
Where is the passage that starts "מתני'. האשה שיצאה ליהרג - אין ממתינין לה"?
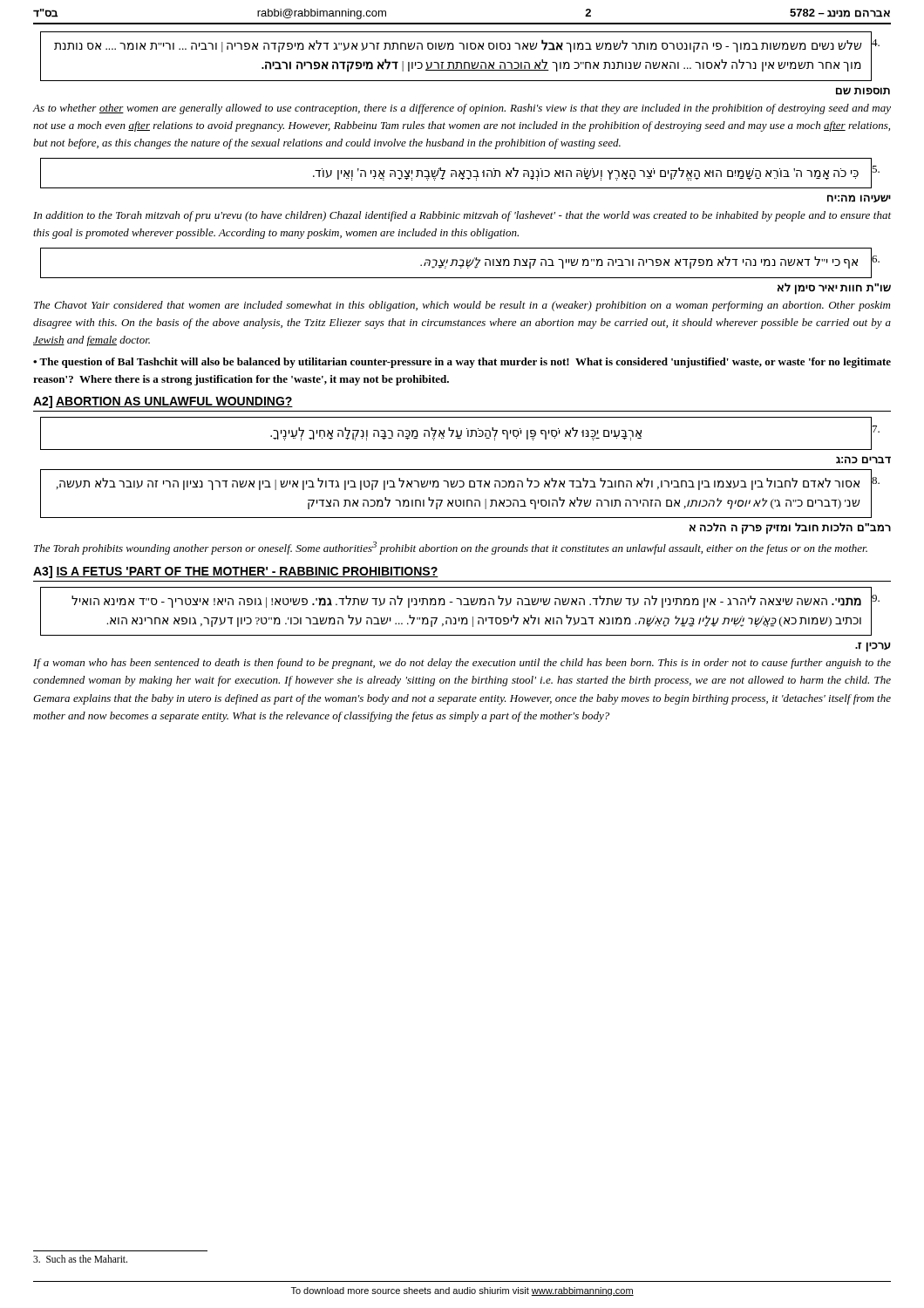[x=467, y=611]
